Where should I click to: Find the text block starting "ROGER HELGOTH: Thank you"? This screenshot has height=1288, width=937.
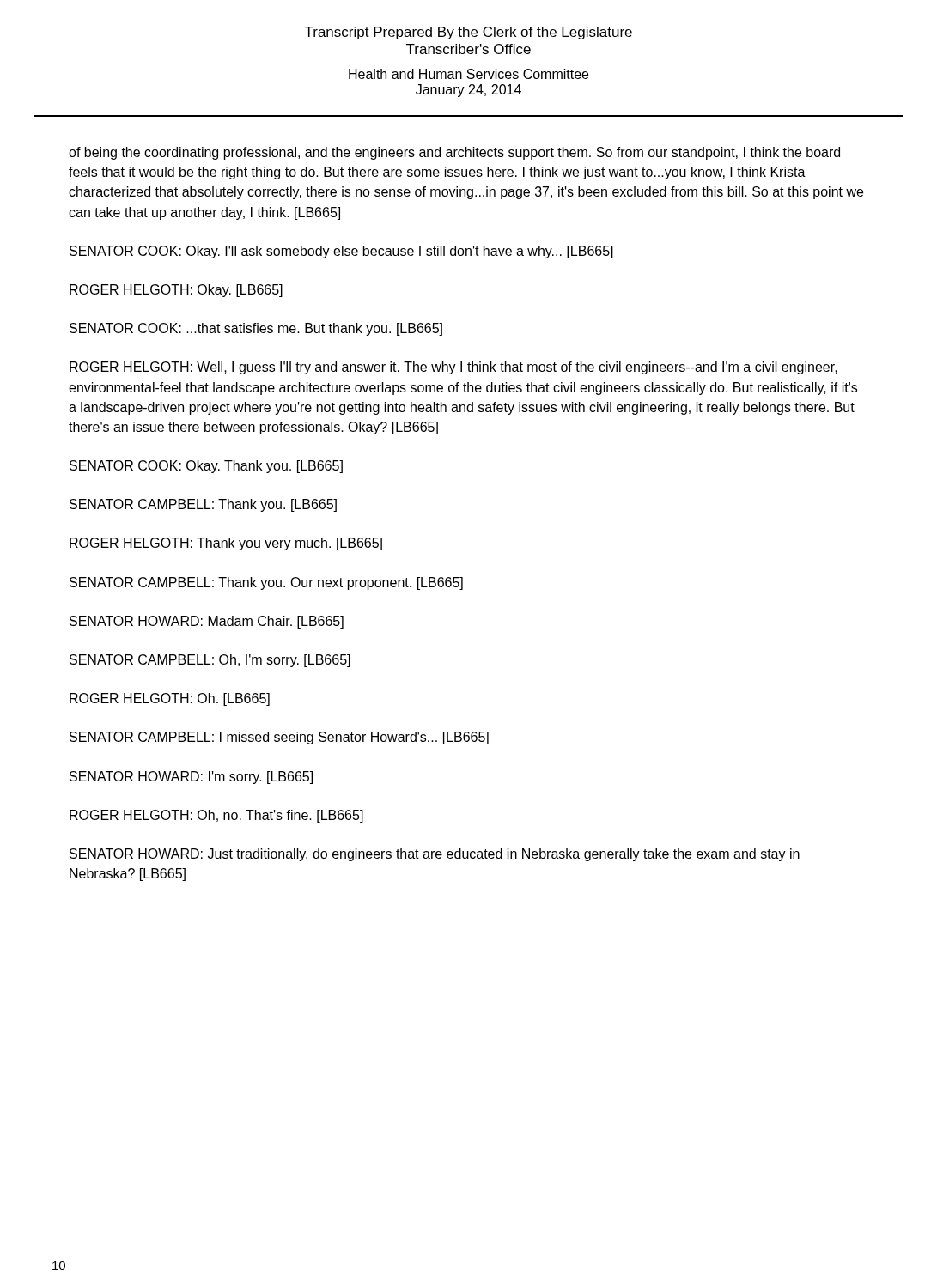(x=226, y=543)
